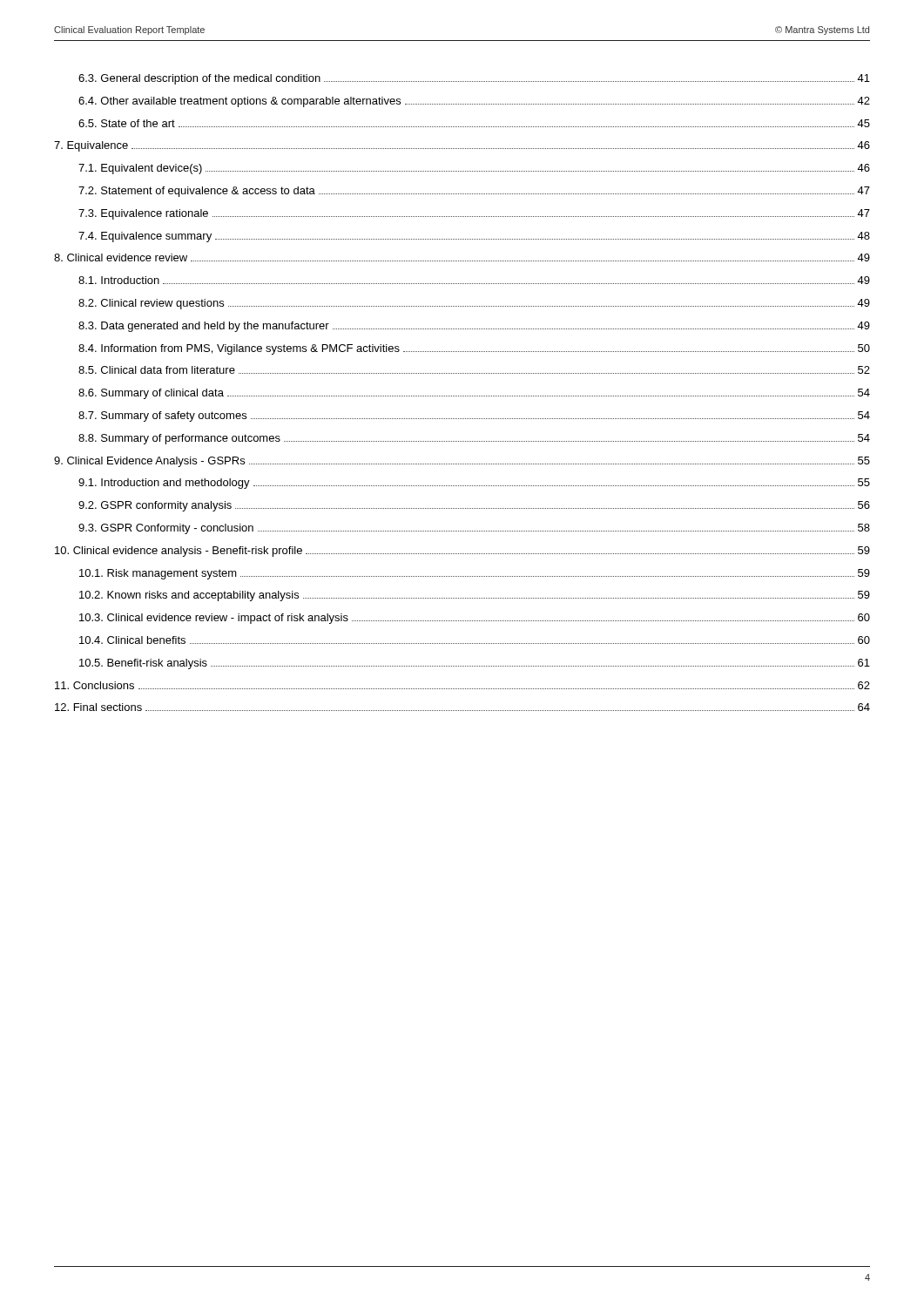924x1307 pixels.
Task: Locate the list item that says "8.7. Summary of safety outcomes 54"
Action: pyautogui.click(x=474, y=416)
